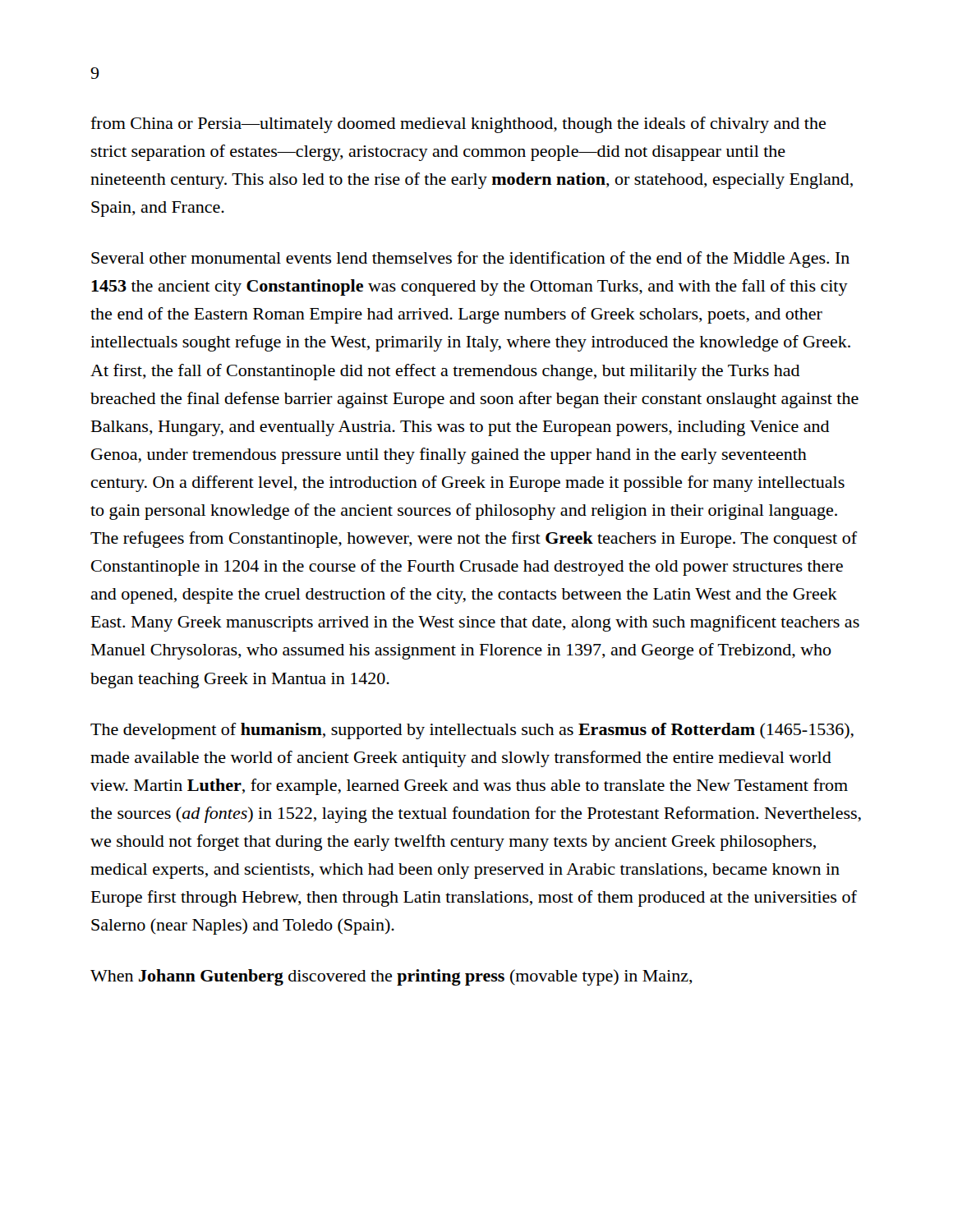Point to the element starting "from China or Persia—ultimately doomed medieval knighthood,"
The height and width of the screenshot is (1232, 953).
click(x=472, y=165)
